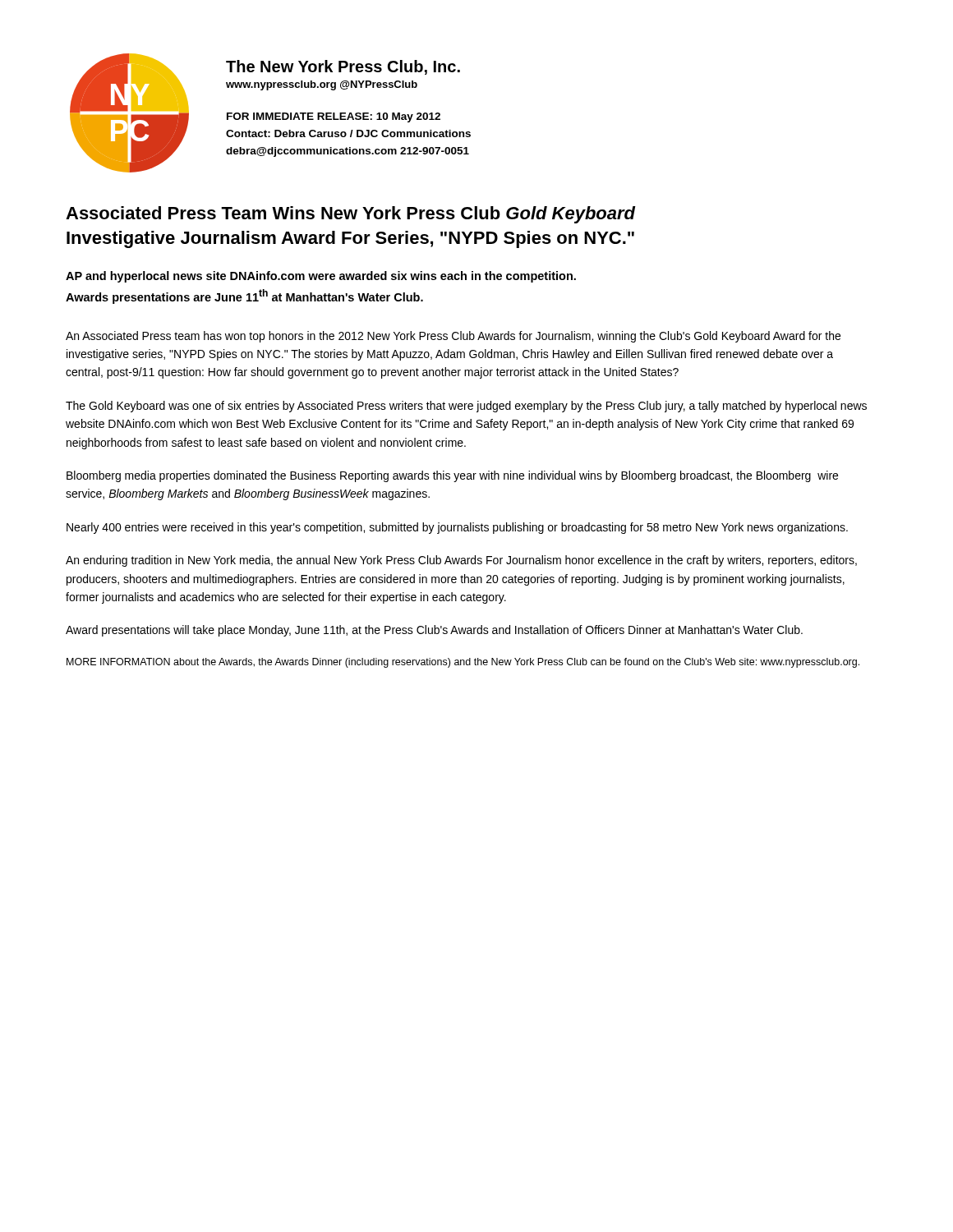The image size is (953, 1232).
Task: Locate the block of text that opens with "The Gold Keyboard was one of six entries"
Action: click(x=466, y=424)
